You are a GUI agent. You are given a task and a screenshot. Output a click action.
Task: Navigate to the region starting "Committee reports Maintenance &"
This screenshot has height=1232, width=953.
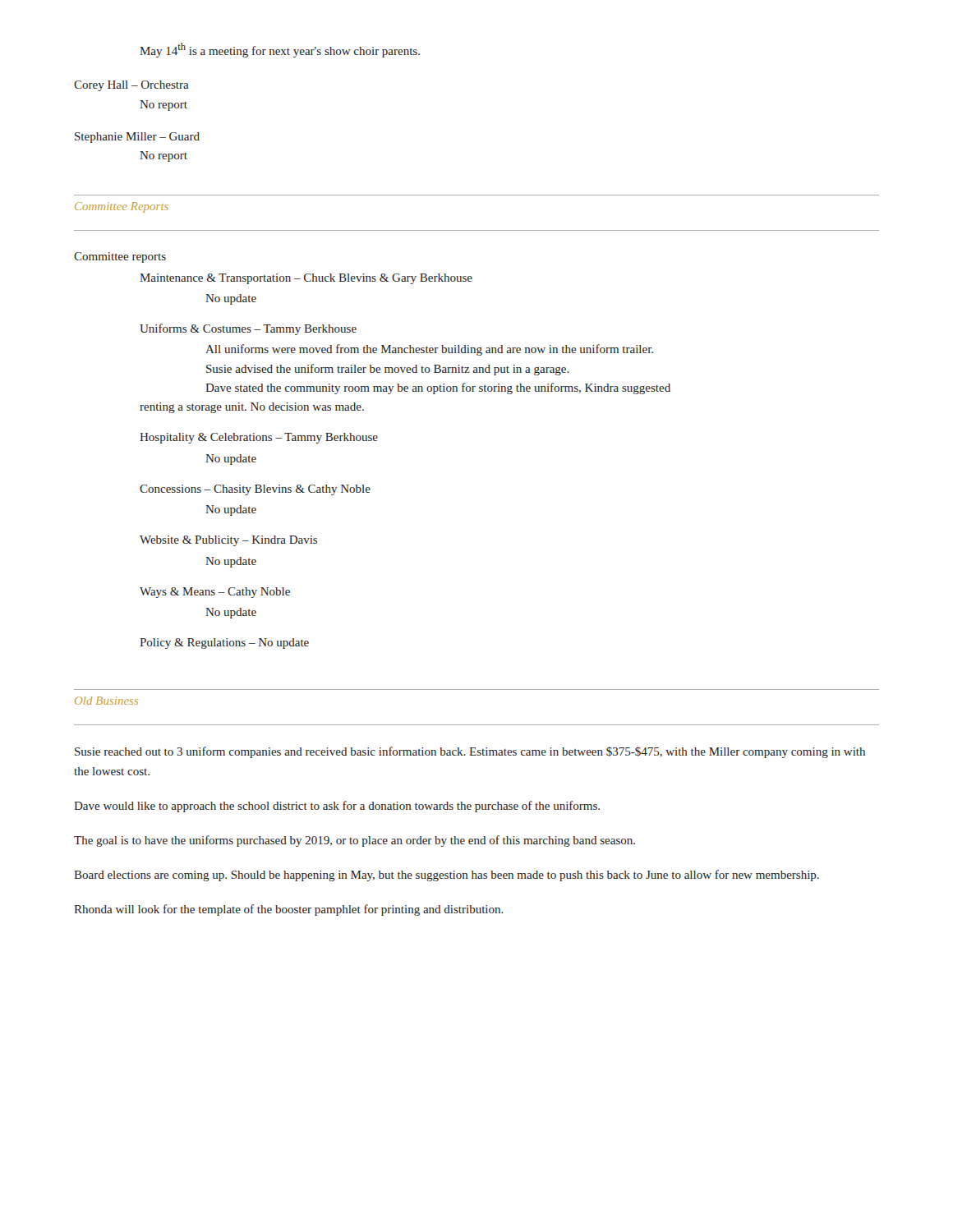pyautogui.click(x=120, y=257)
